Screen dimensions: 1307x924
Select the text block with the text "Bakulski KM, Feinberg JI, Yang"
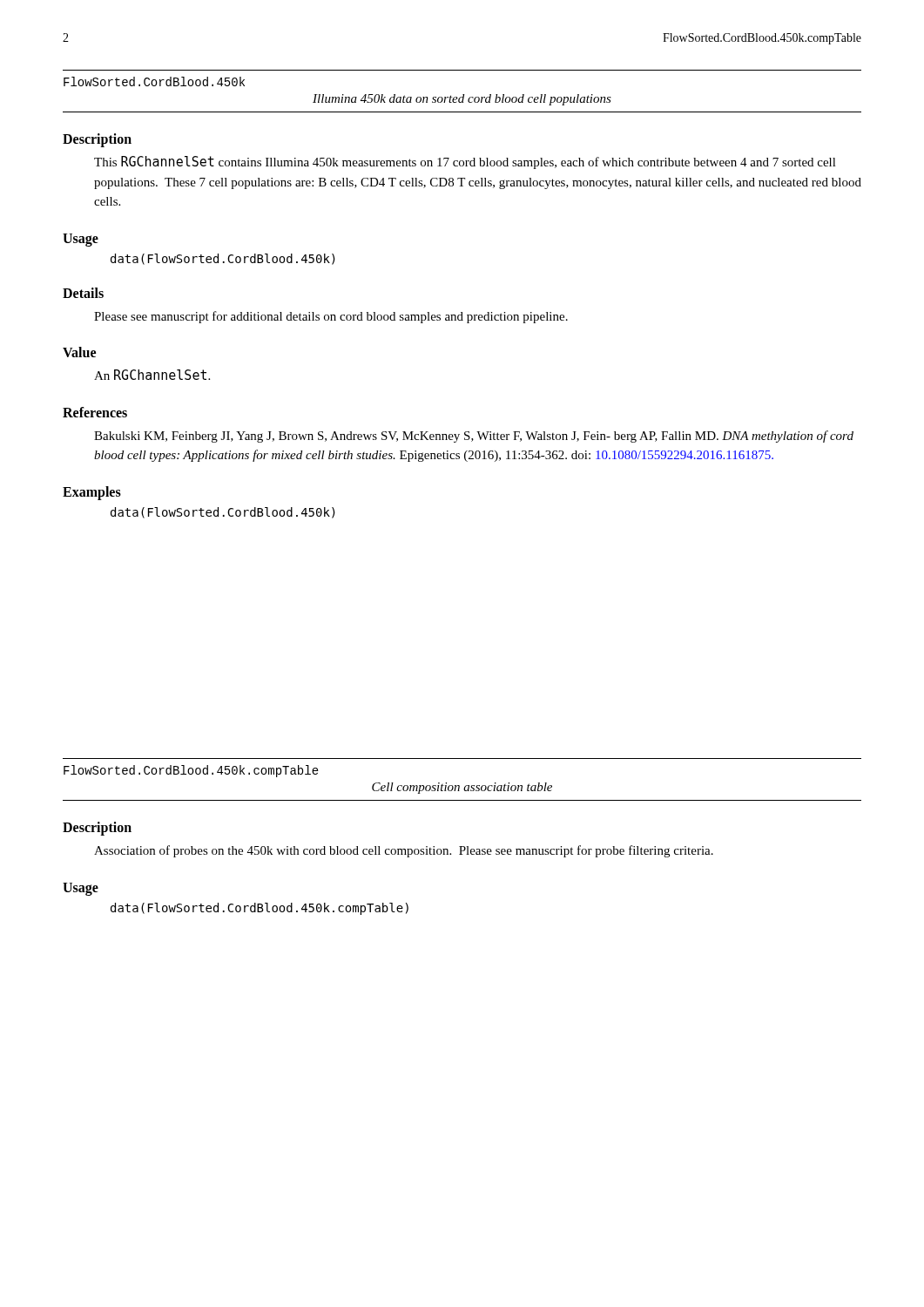coord(474,445)
